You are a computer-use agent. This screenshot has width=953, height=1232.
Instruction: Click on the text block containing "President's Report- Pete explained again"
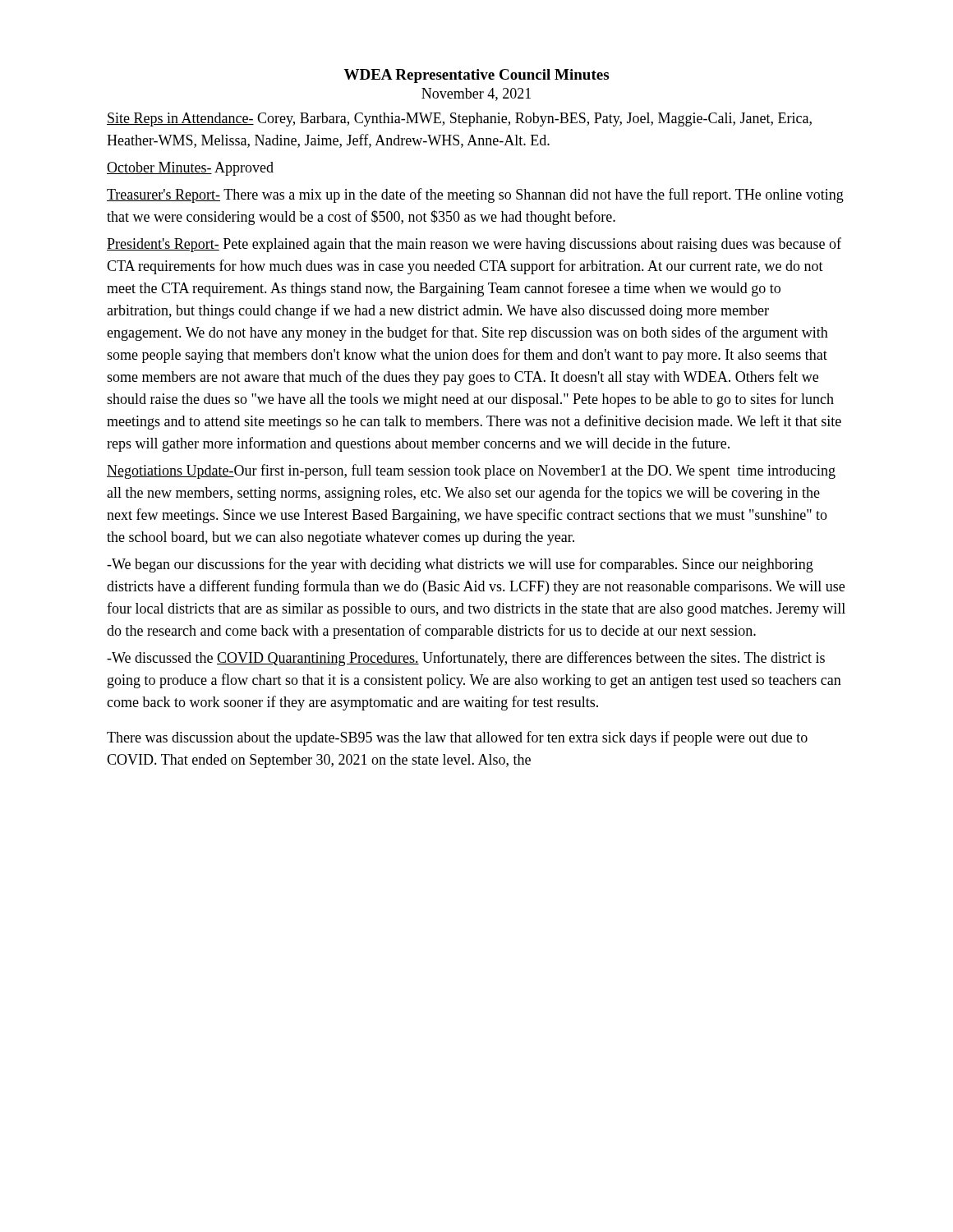click(474, 344)
